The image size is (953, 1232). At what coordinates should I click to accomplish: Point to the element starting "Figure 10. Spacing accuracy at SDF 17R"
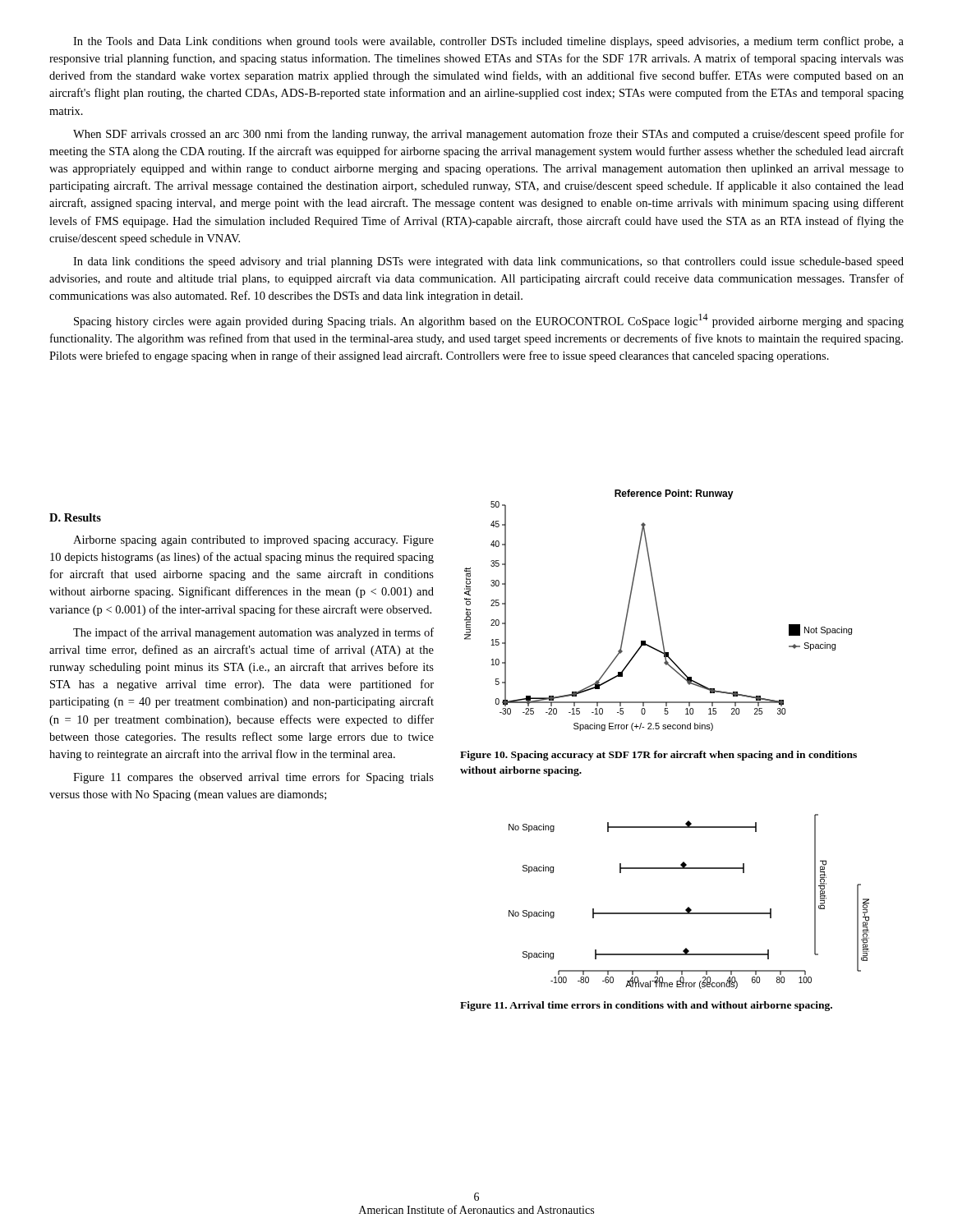pos(665,763)
